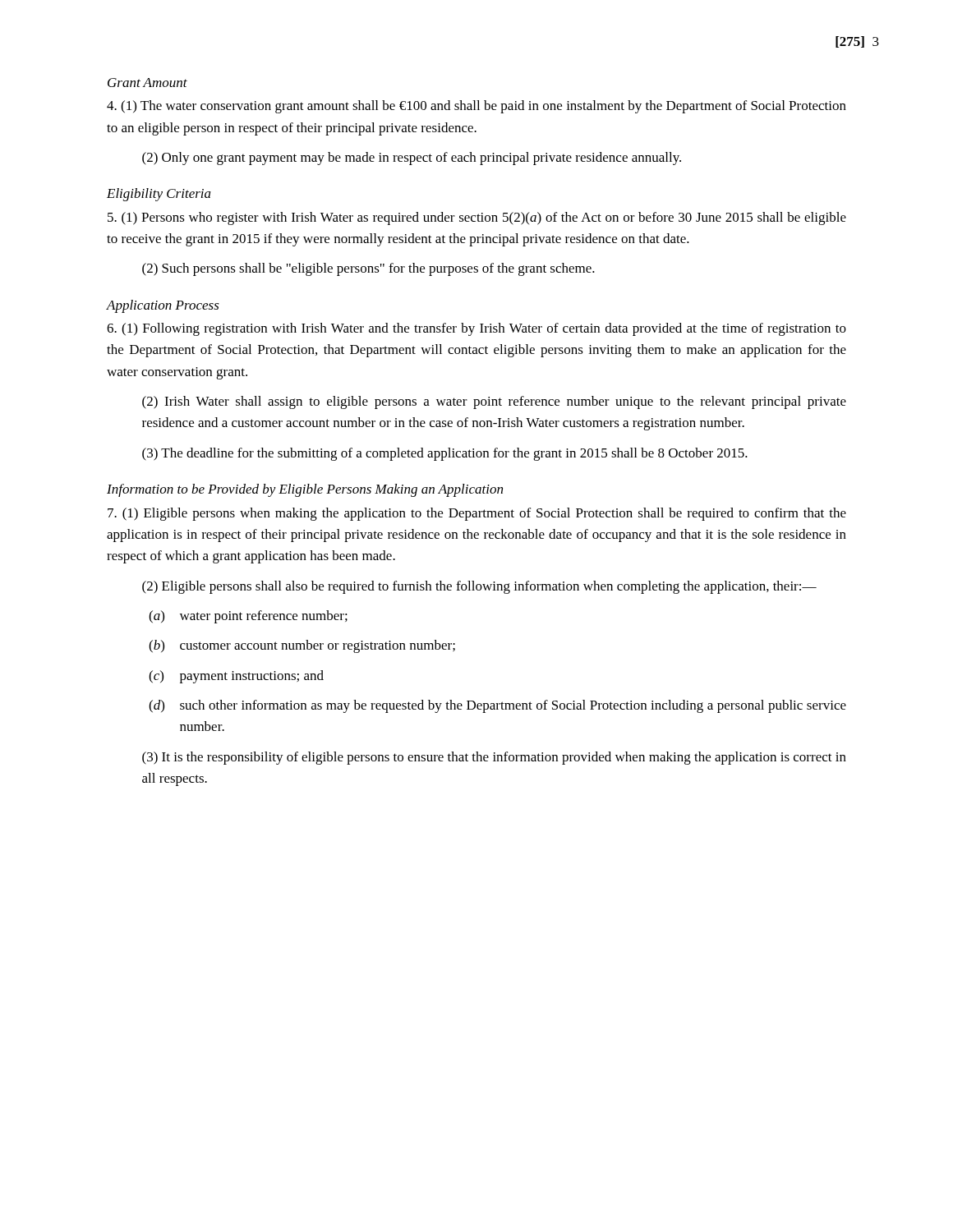Find the section header that says "Grant Amount"
The width and height of the screenshot is (953, 1232).
[147, 83]
